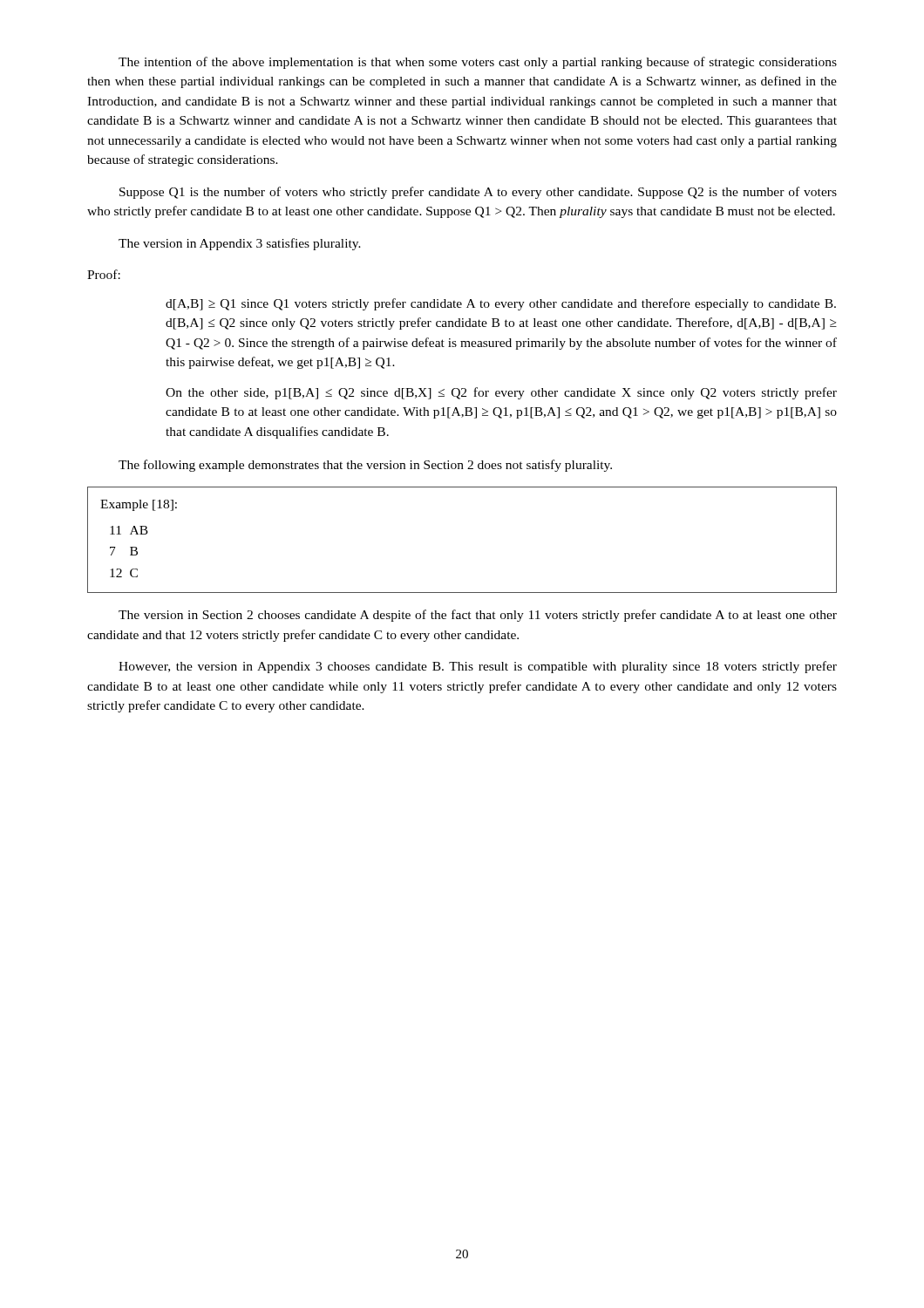Click on the text block that reads "However, the version in Appendix"

(x=462, y=686)
